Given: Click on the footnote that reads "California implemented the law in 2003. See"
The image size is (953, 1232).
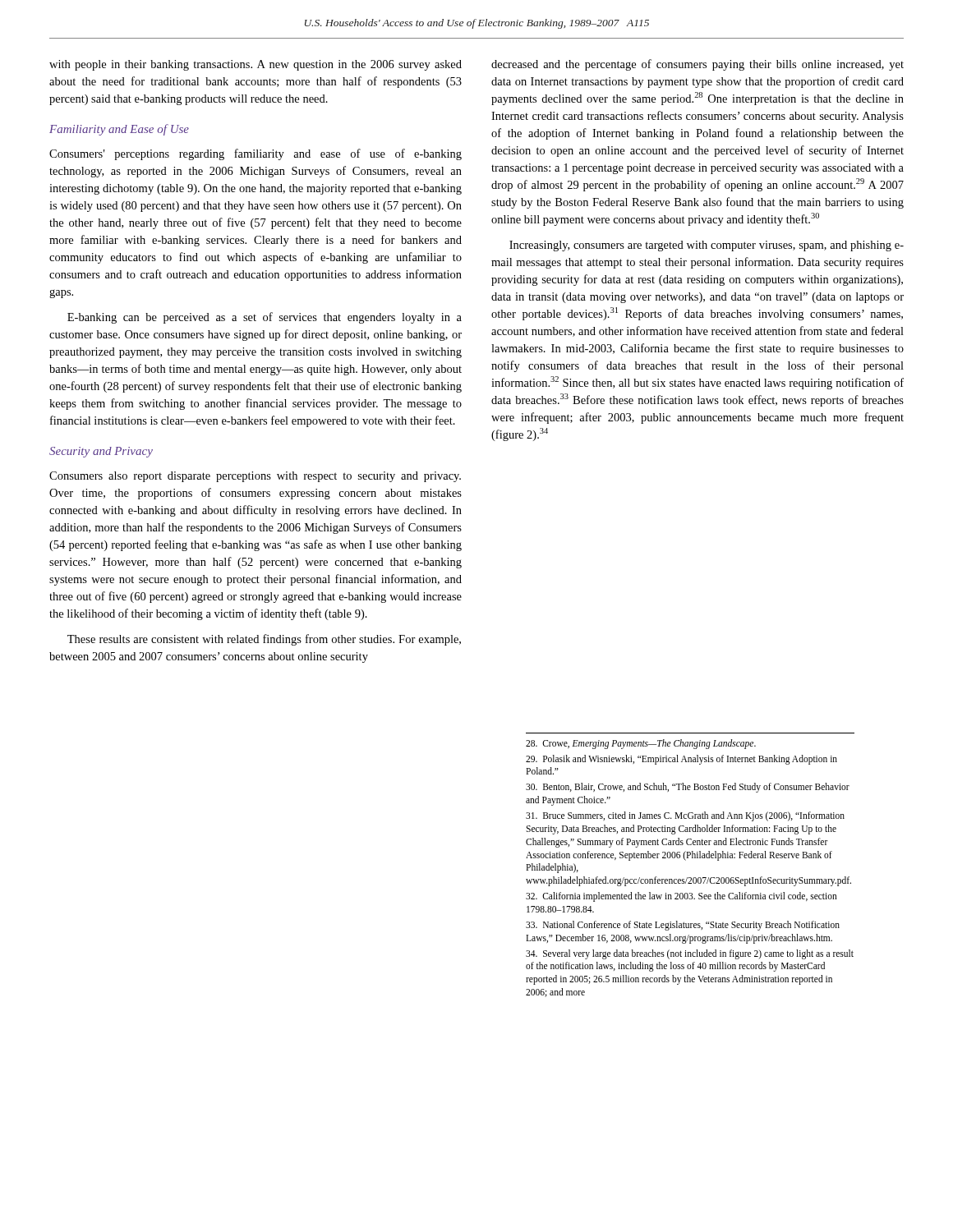Looking at the screenshot, I should click(681, 903).
